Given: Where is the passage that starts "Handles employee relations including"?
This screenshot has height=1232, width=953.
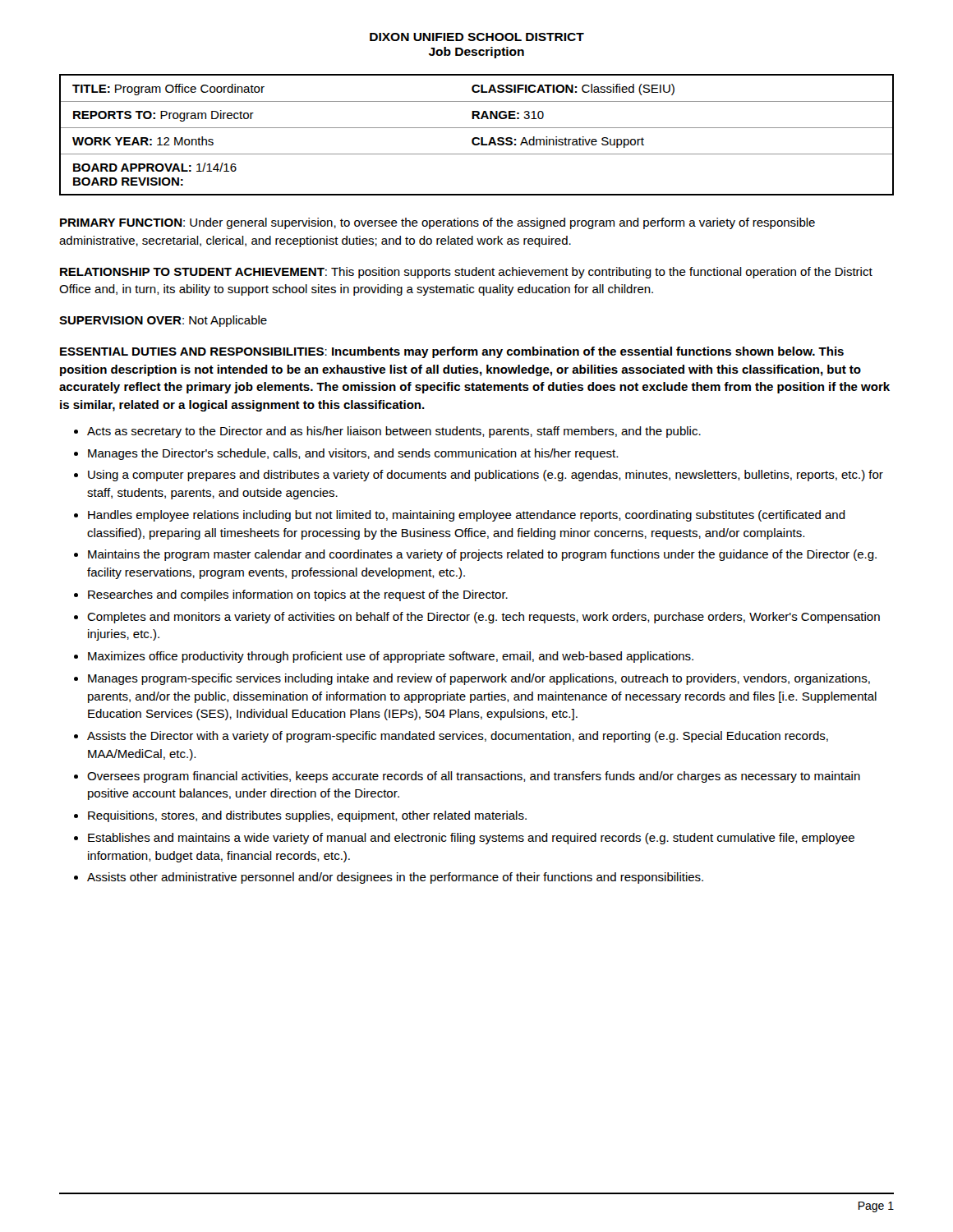Looking at the screenshot, I should pyautogui.click(x=466, y=523).
